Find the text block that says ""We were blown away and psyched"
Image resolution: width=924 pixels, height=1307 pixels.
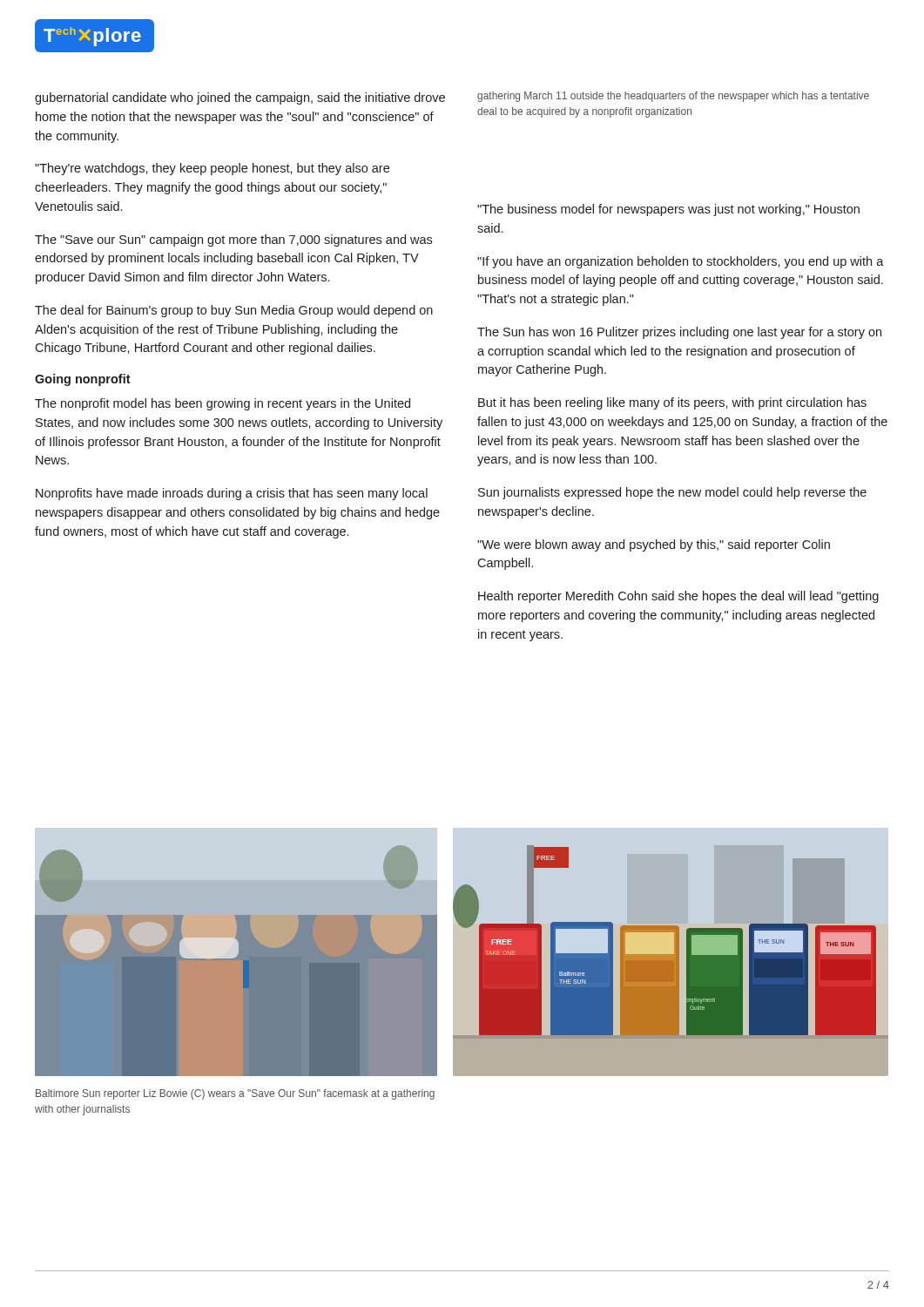point(654,554)
